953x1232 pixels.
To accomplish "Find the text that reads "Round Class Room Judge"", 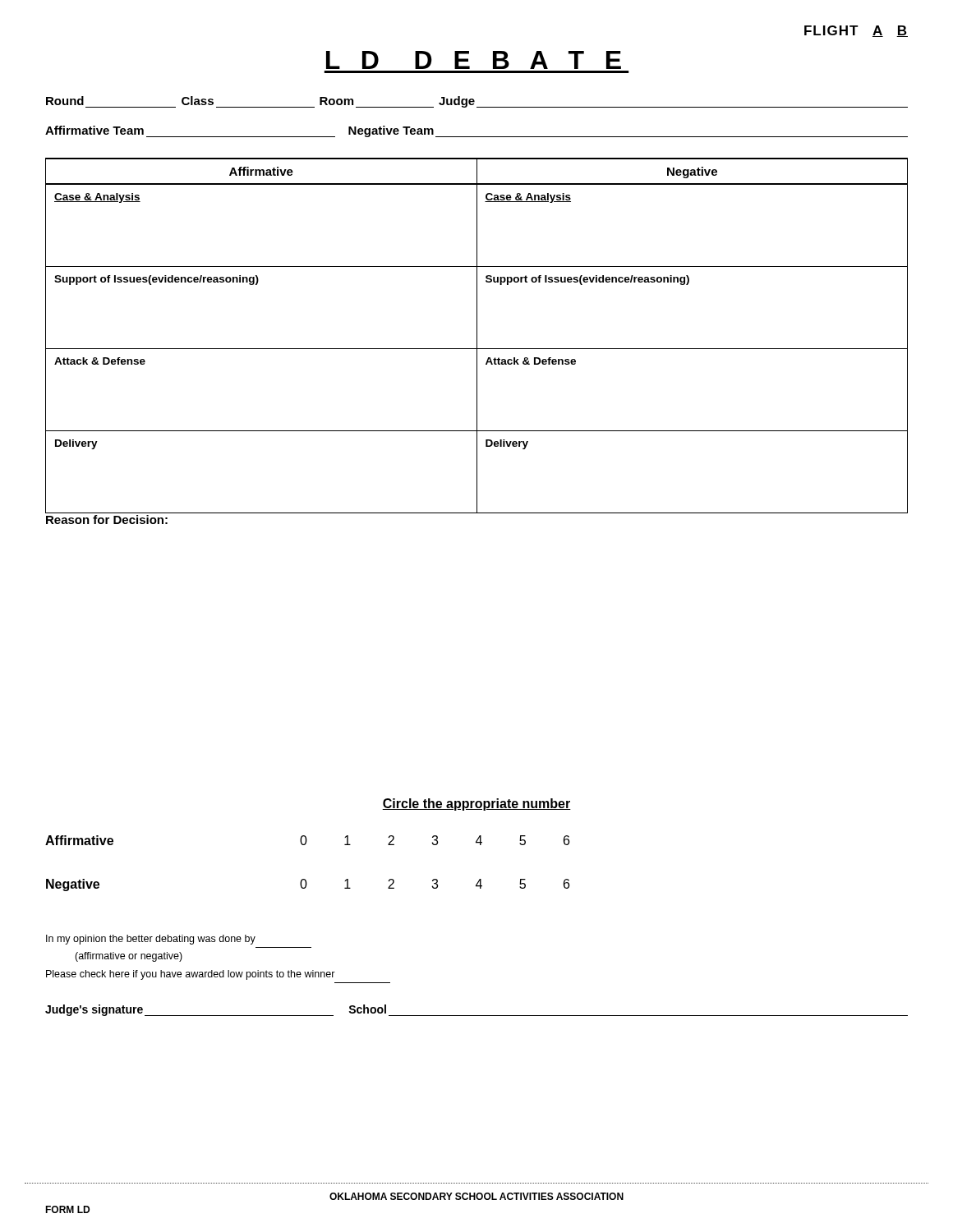I will (x=476, y=100).
